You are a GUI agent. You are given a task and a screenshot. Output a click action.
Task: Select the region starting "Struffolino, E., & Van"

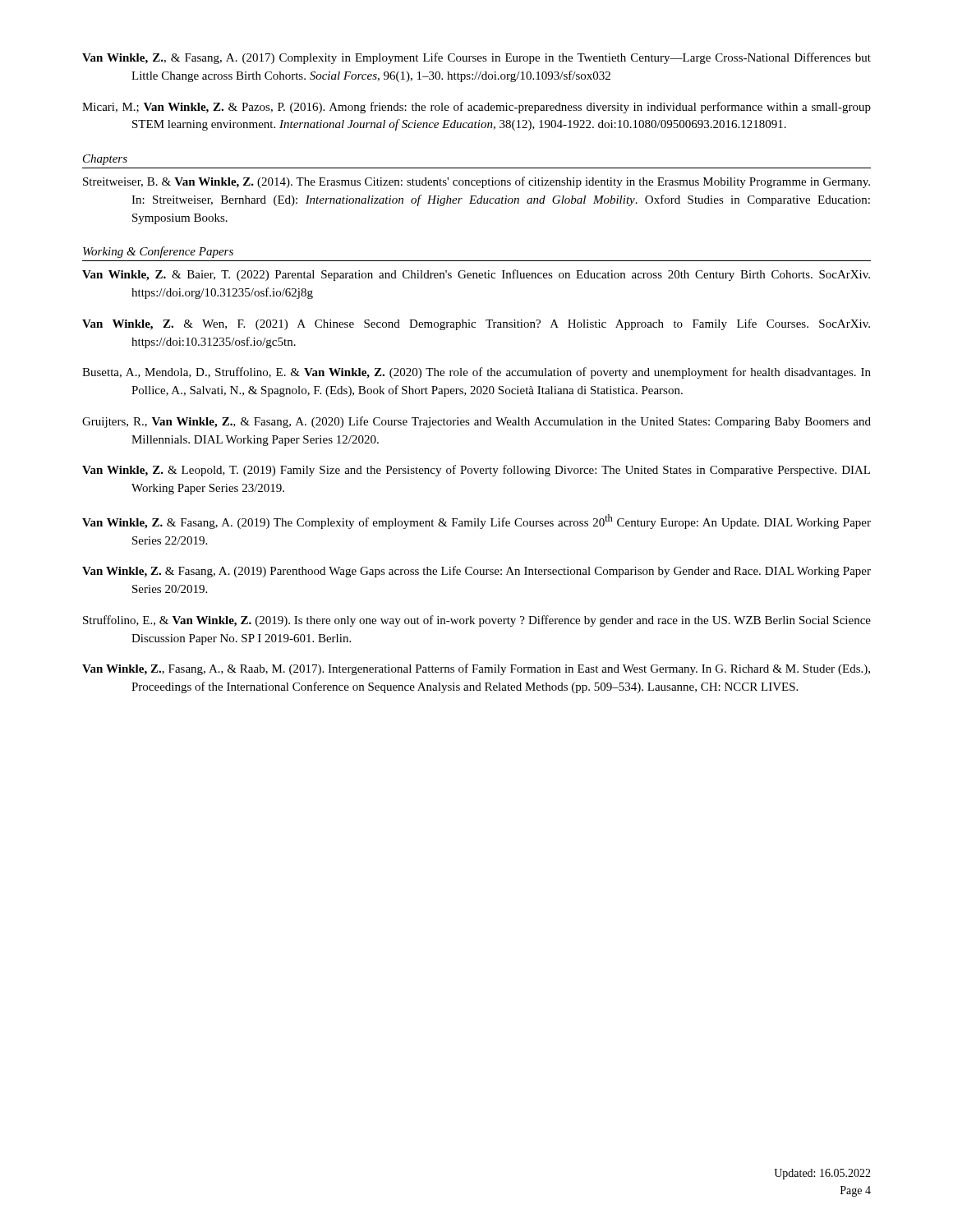click(476, 629)
